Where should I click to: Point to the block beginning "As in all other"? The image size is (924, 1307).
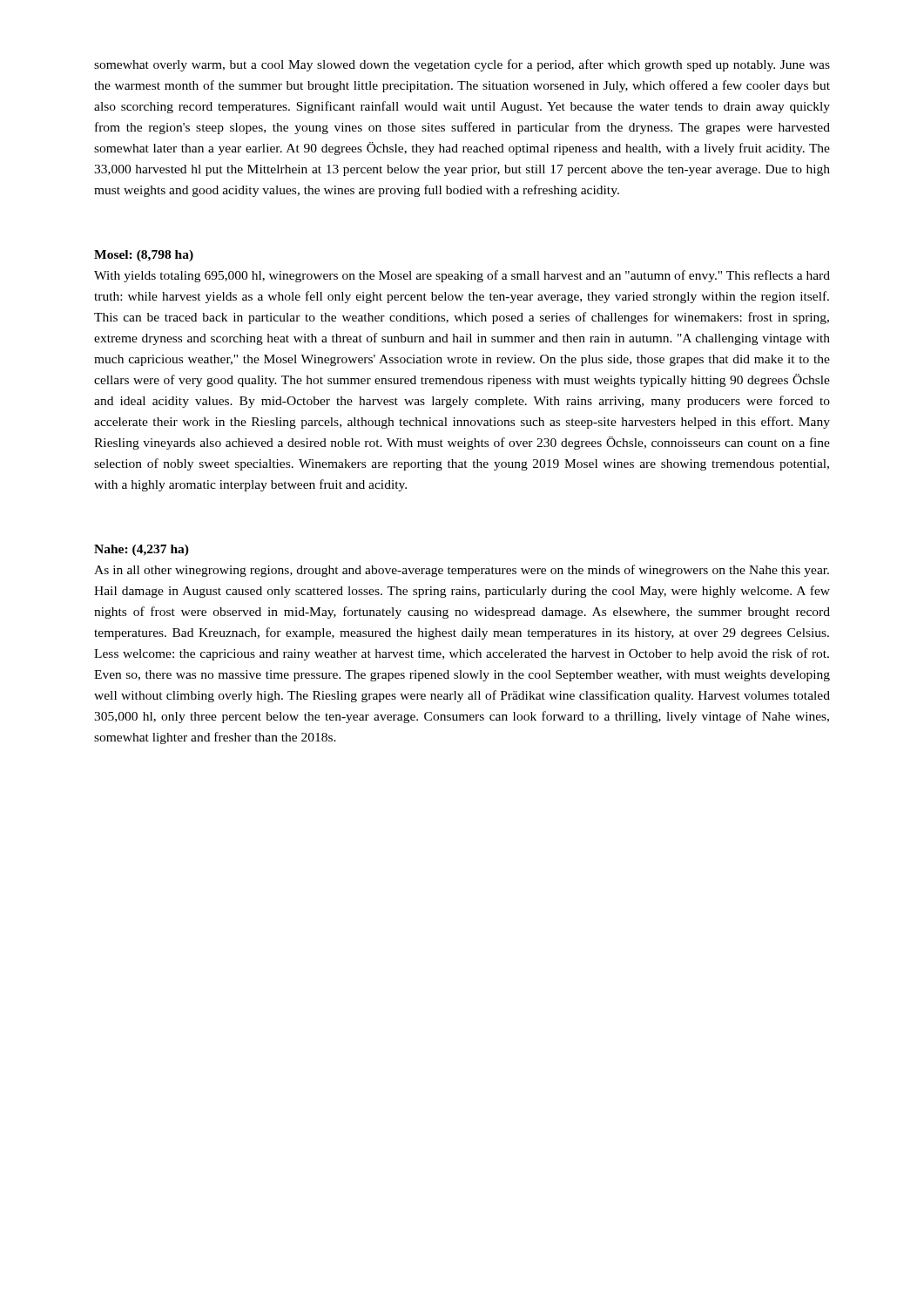(462, 653)
